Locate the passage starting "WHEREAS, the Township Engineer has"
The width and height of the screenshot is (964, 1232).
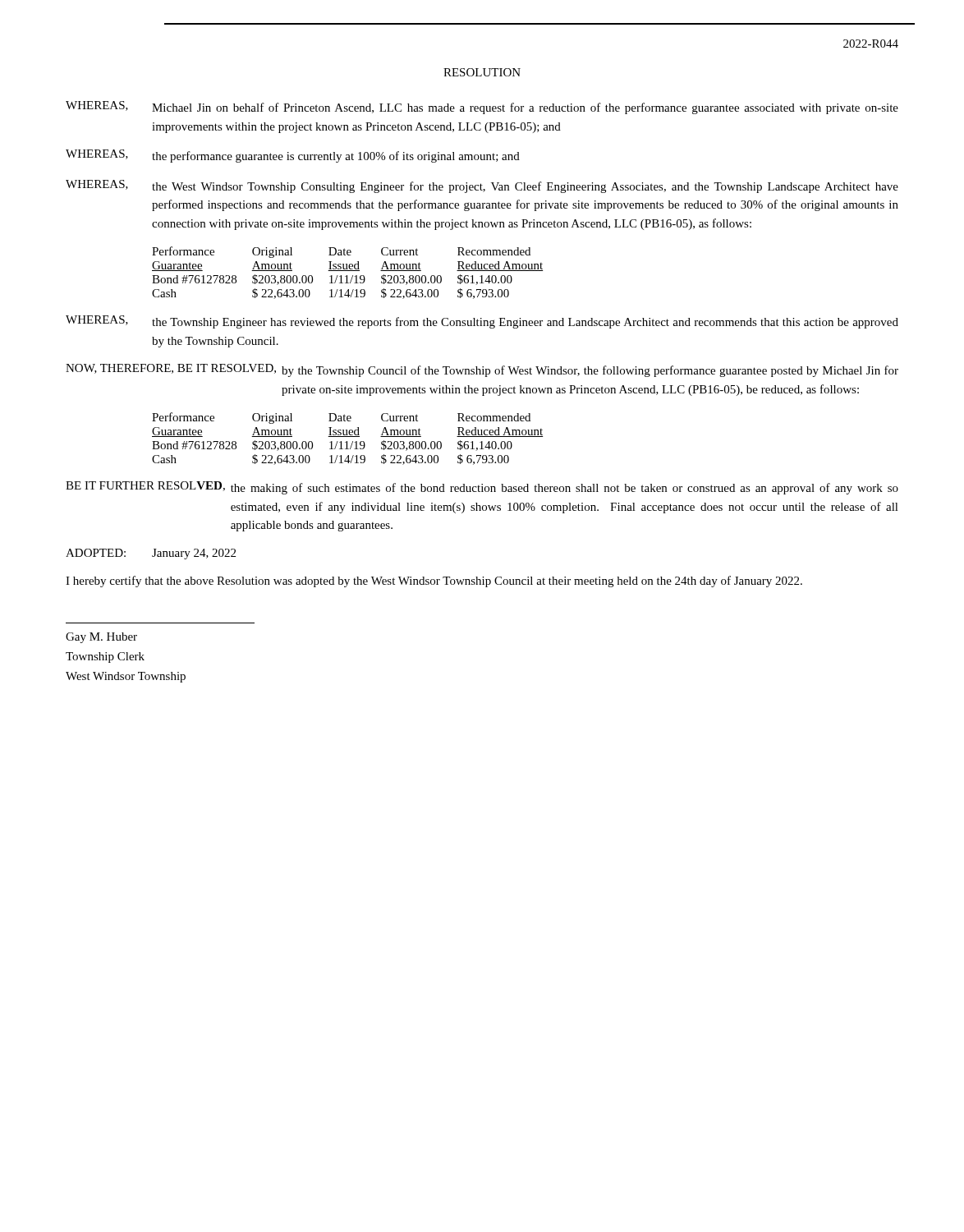[x=482, y=331]
